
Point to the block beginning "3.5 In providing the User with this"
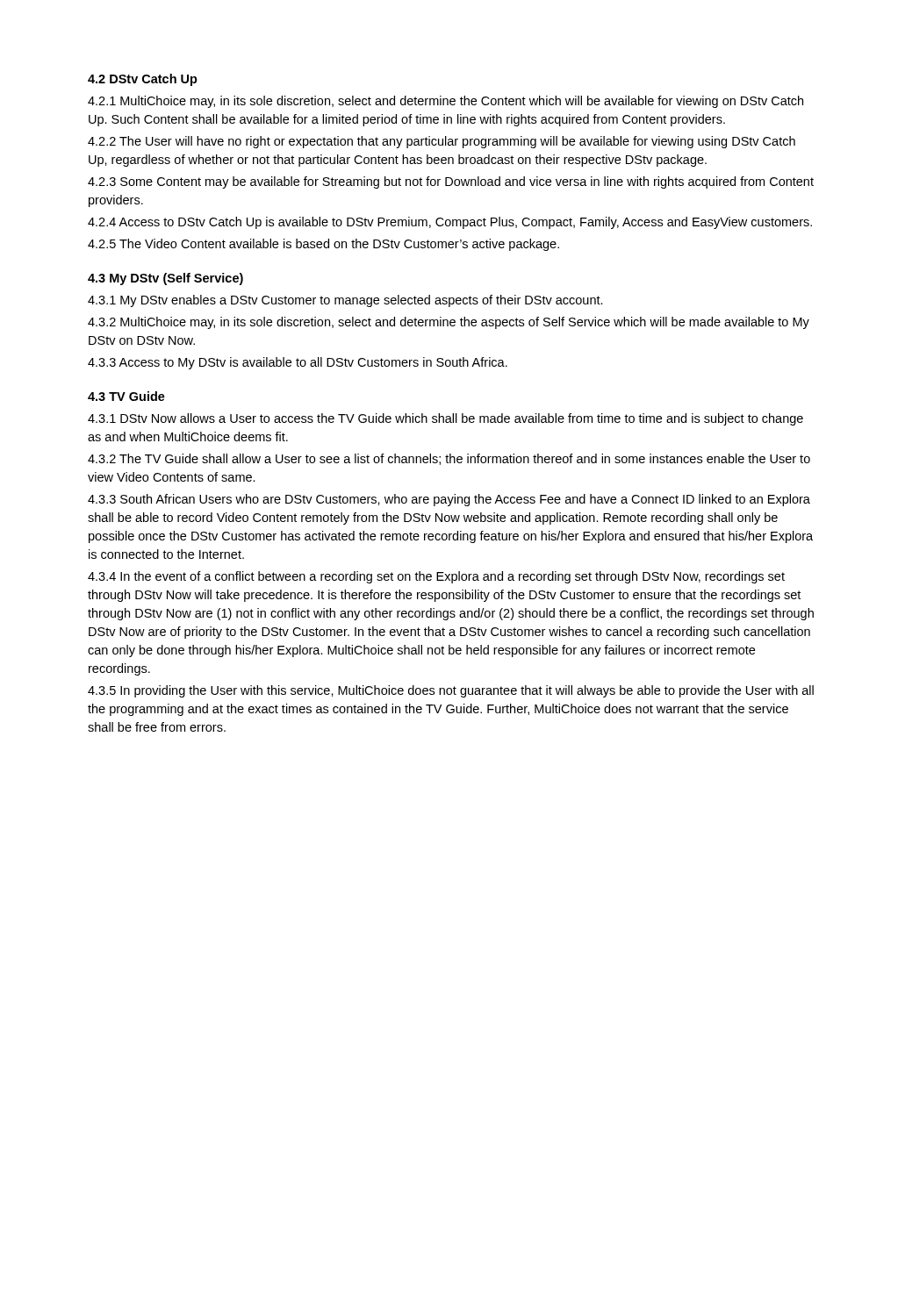(451, 709)
